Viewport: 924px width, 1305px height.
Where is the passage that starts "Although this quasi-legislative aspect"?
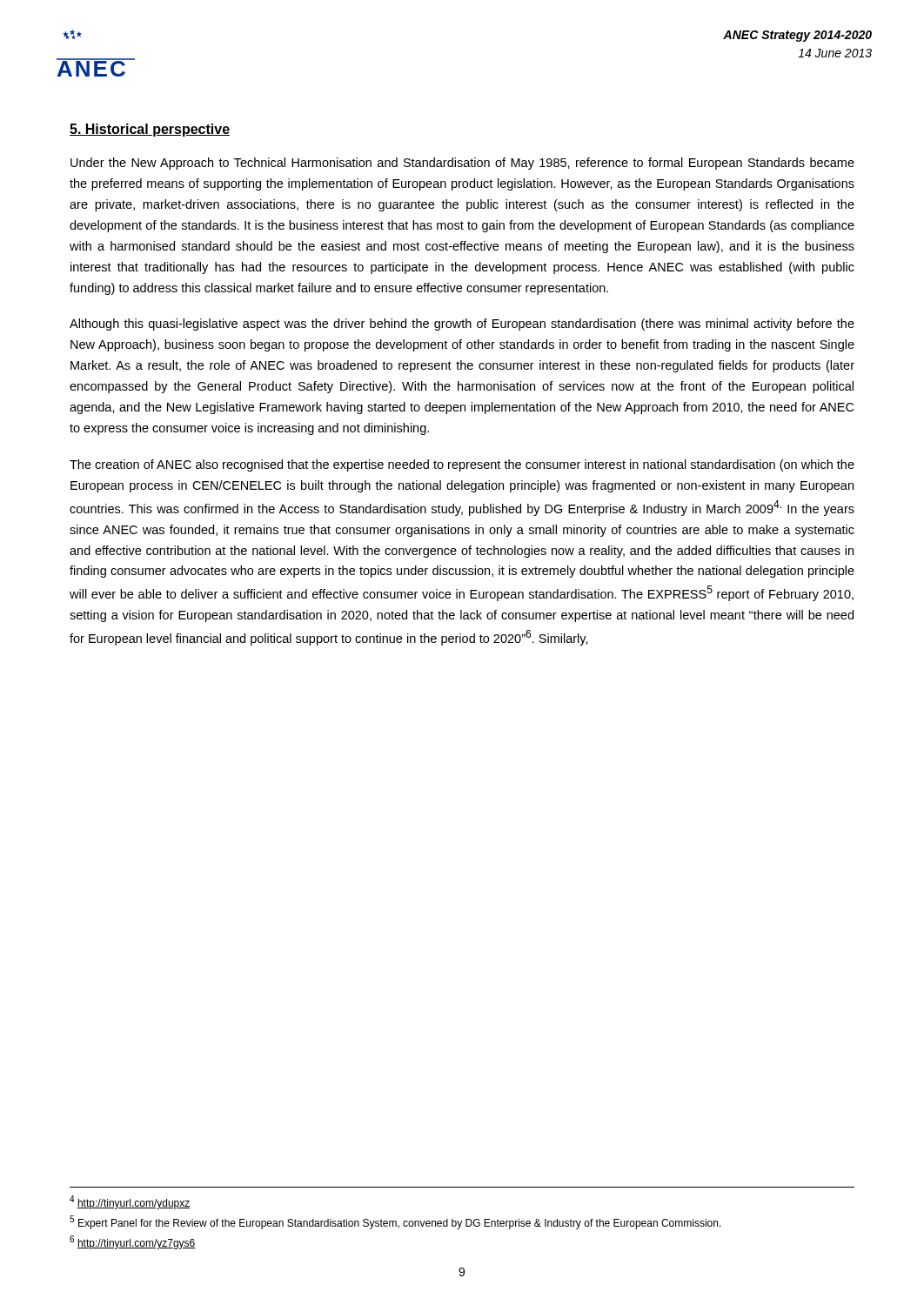pos(462,376)
